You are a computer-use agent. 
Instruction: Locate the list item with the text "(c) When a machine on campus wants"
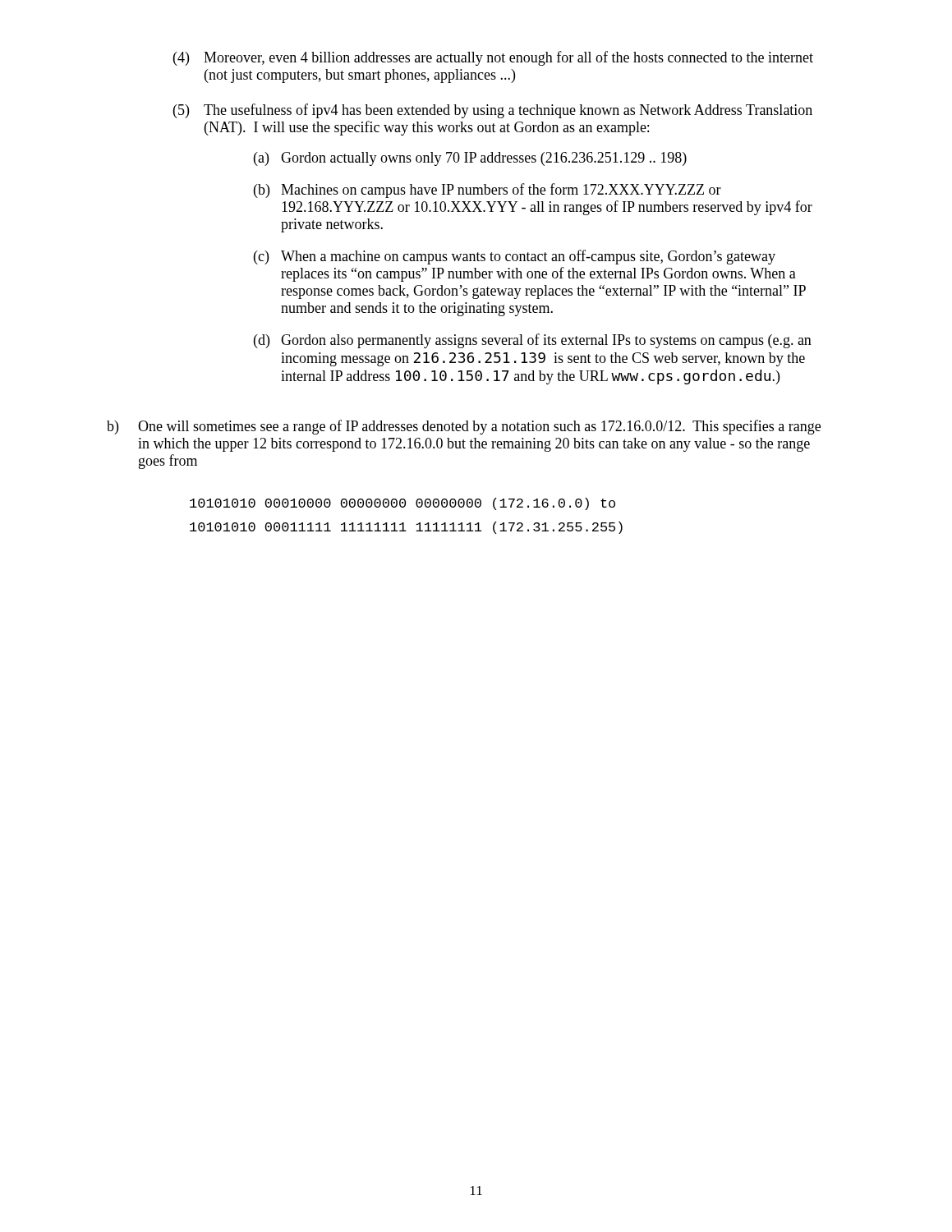[537, 282]
